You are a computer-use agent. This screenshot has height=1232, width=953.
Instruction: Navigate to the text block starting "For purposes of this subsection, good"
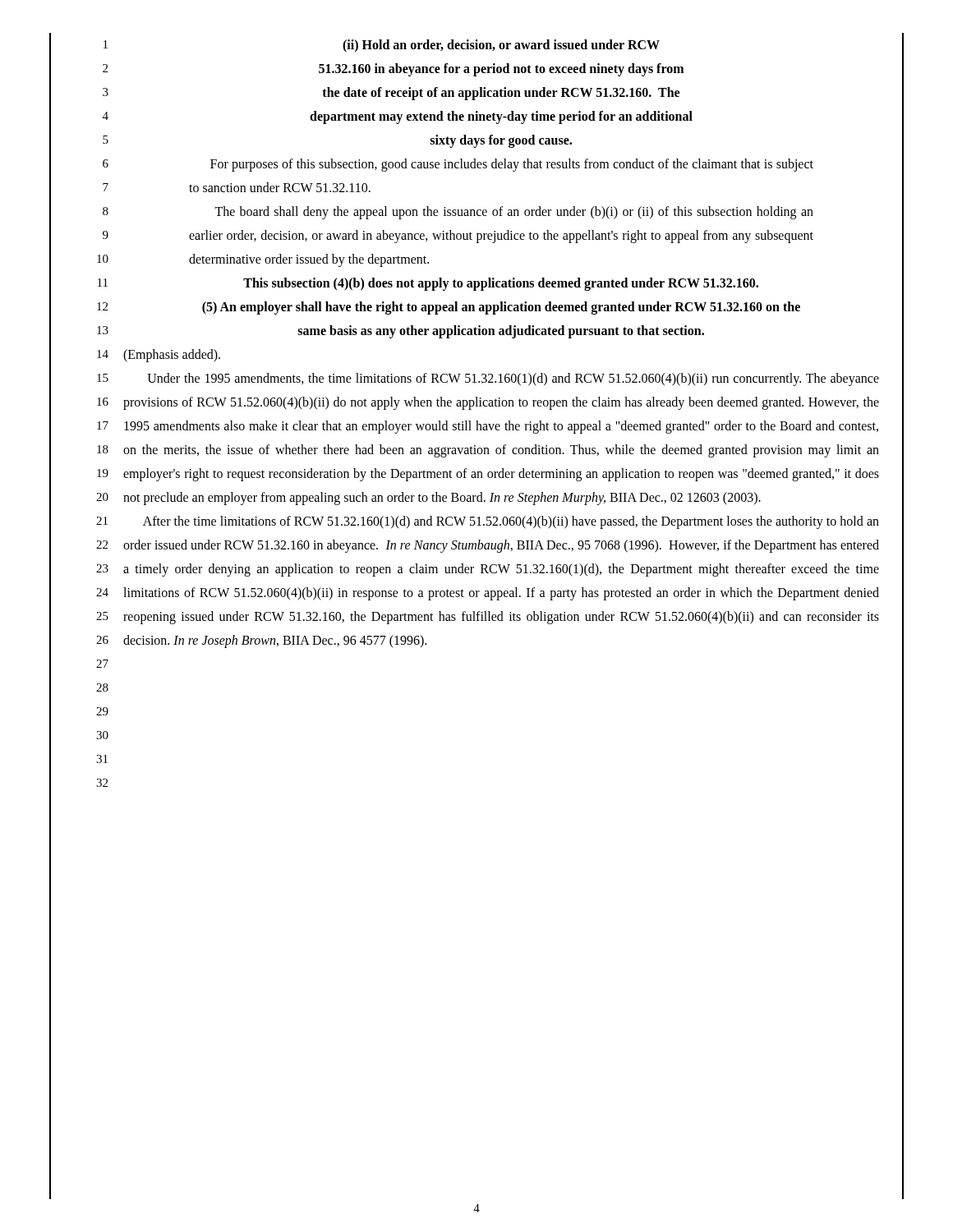(501, 176)
